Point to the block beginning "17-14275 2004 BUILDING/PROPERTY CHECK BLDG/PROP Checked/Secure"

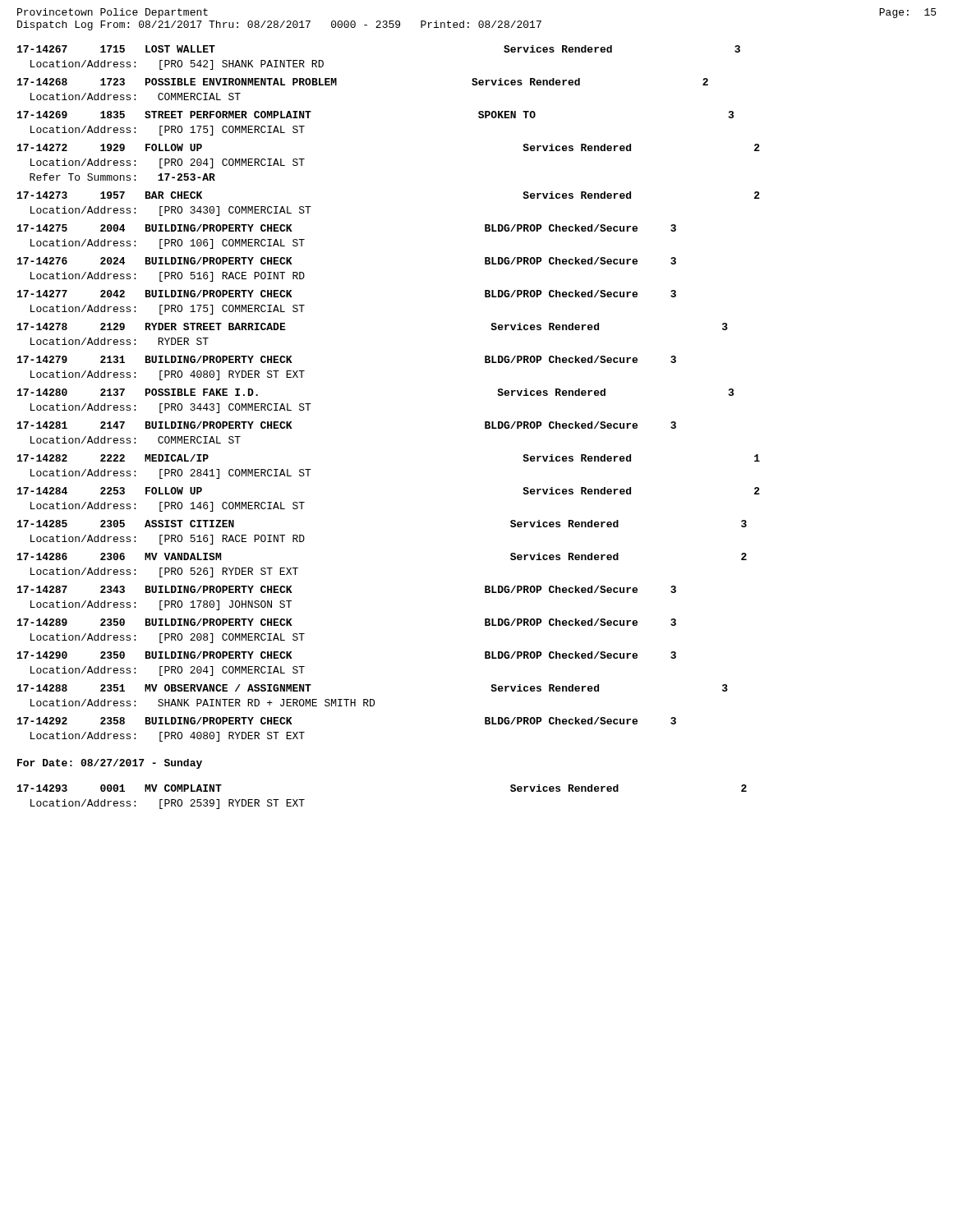[x=476, y=236]
